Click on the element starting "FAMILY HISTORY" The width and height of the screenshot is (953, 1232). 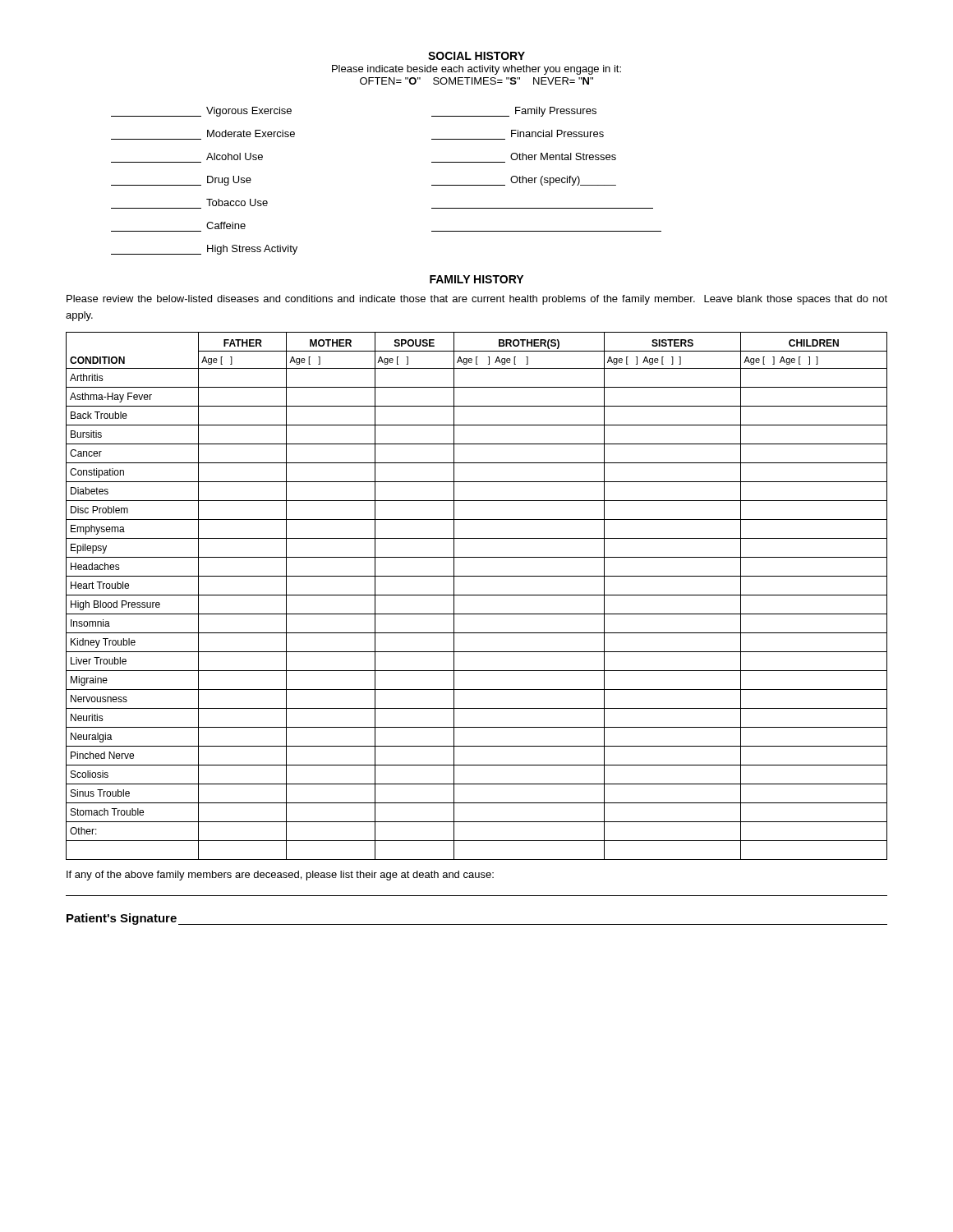(476, 279)
